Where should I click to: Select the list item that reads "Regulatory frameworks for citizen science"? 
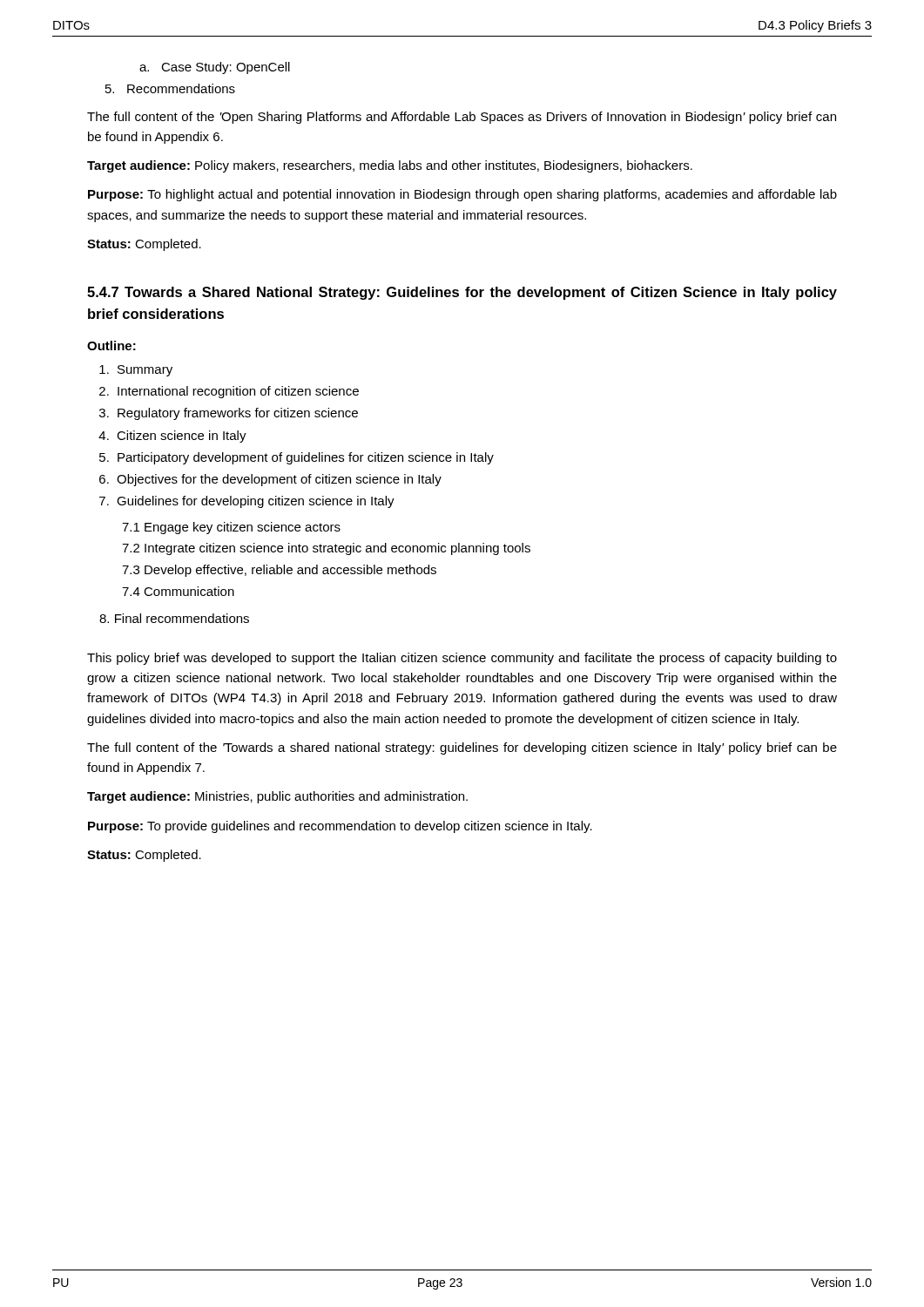[238, 413]
